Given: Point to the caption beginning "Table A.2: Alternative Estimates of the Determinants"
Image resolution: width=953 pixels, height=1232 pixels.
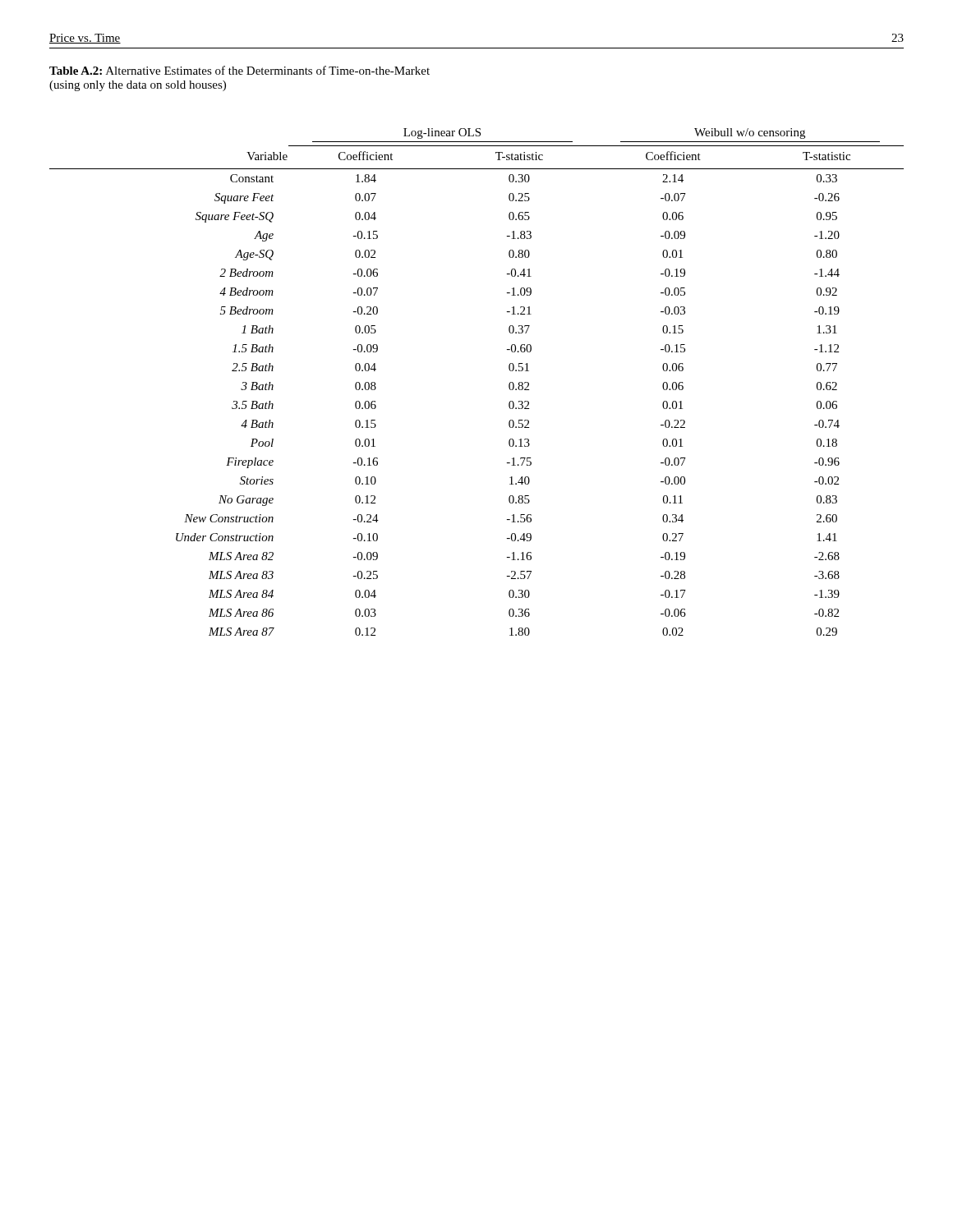Looking at the screenshot, I should point(239,70).
